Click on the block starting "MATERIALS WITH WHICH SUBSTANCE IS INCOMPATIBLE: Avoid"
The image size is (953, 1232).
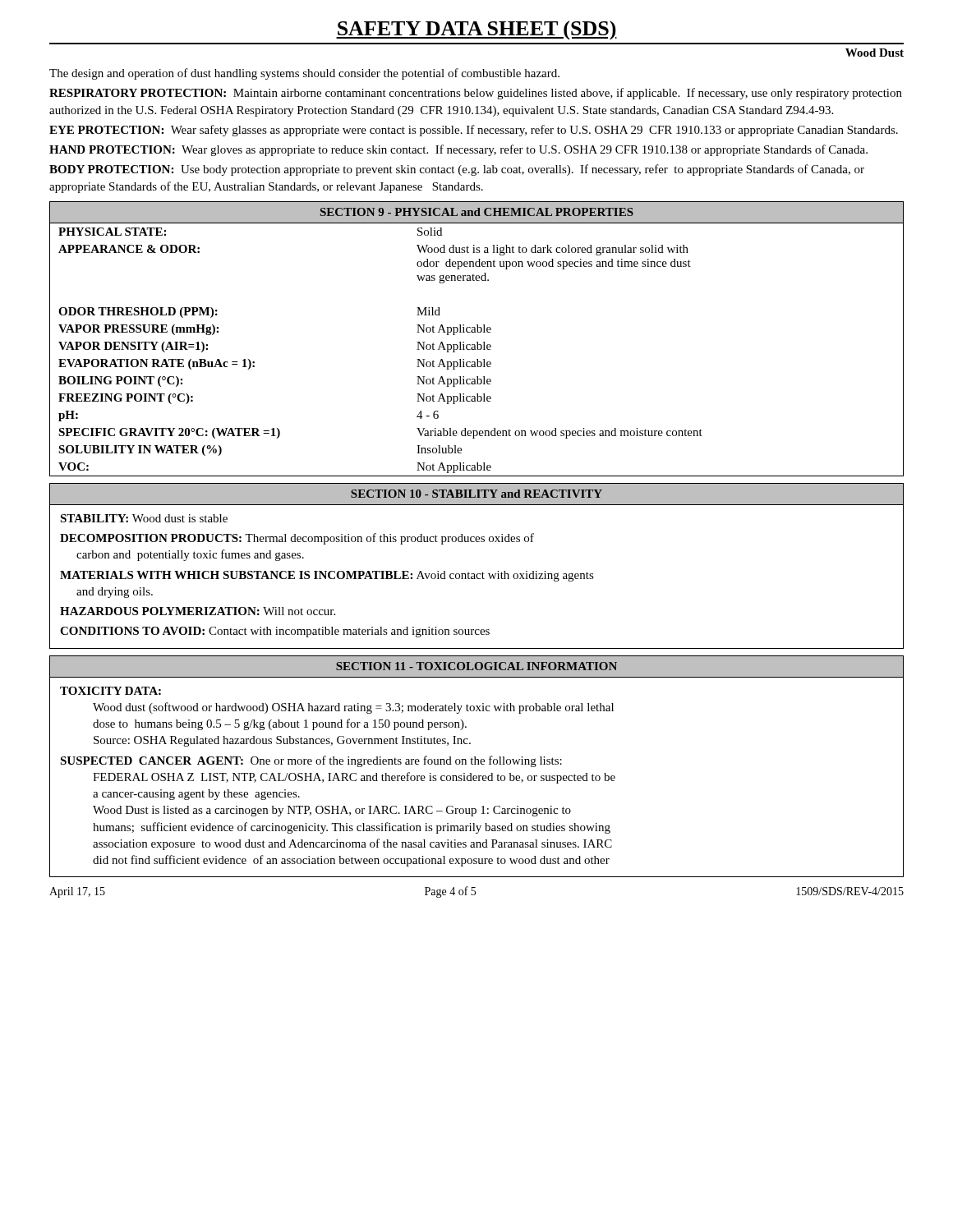(x=327, y=583)
